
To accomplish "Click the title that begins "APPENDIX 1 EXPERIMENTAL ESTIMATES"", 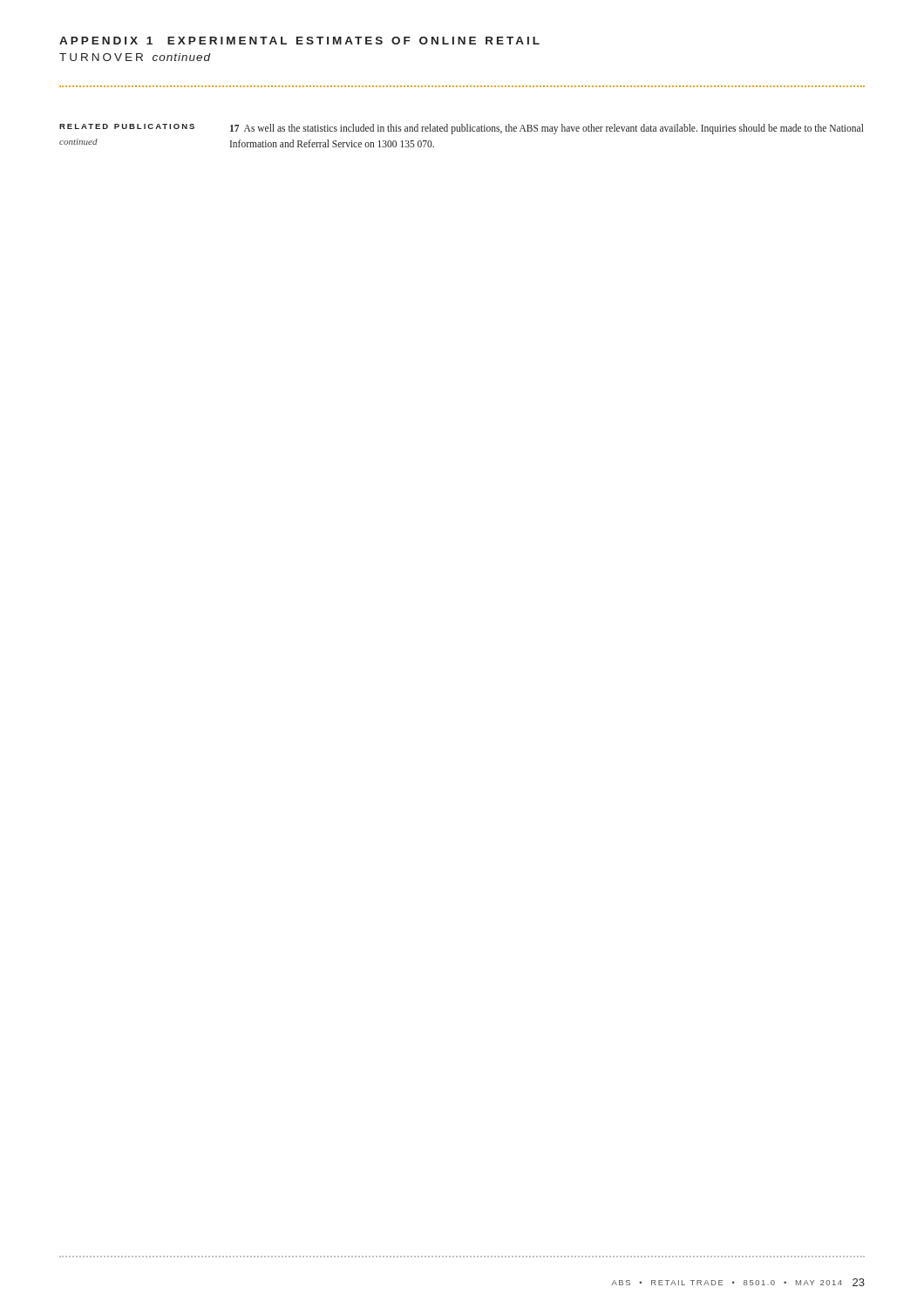I will click(462, 50).
